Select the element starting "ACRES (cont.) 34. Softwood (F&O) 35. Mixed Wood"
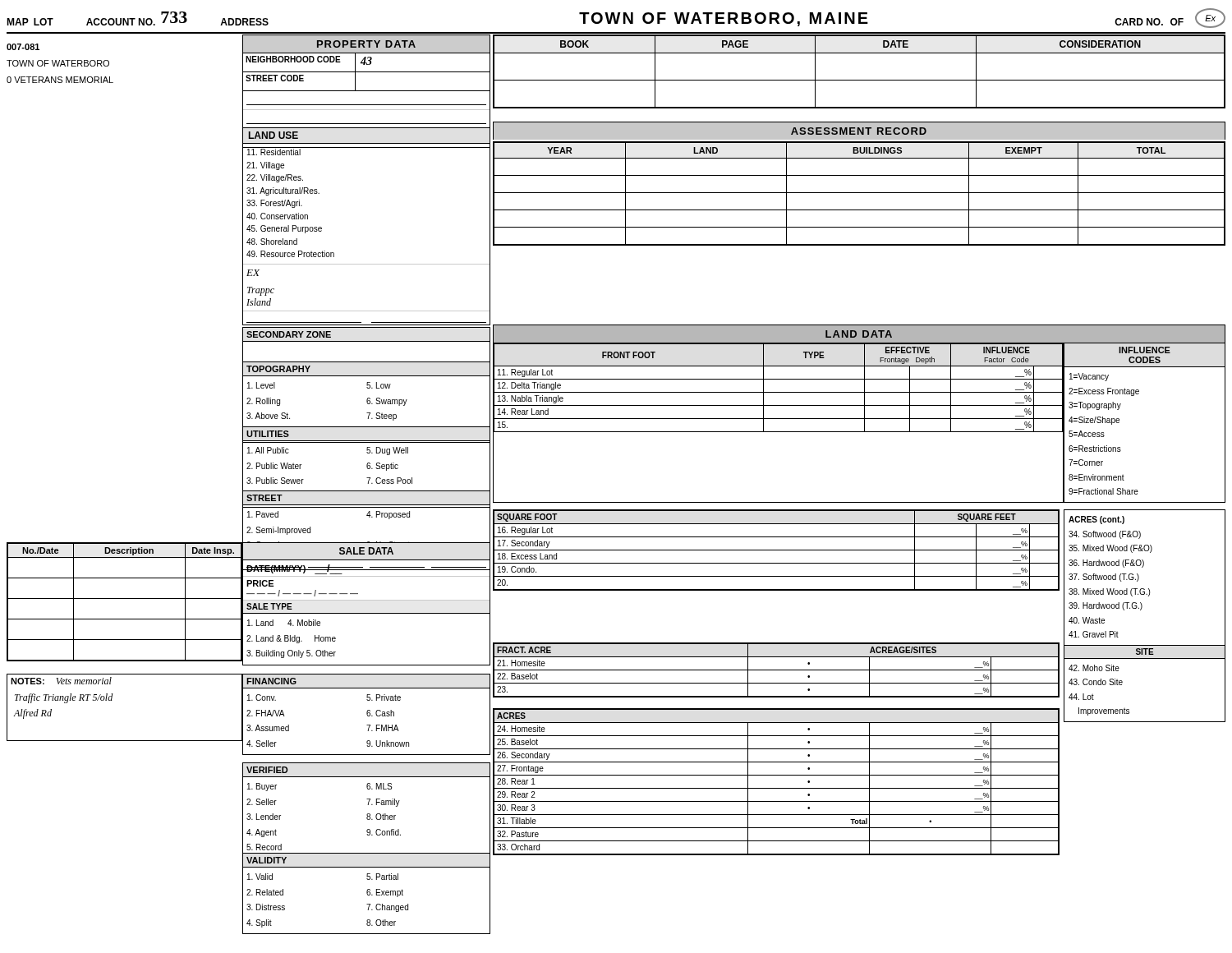The width and height of the screenshot is (1232, 953). point(1110,577)
